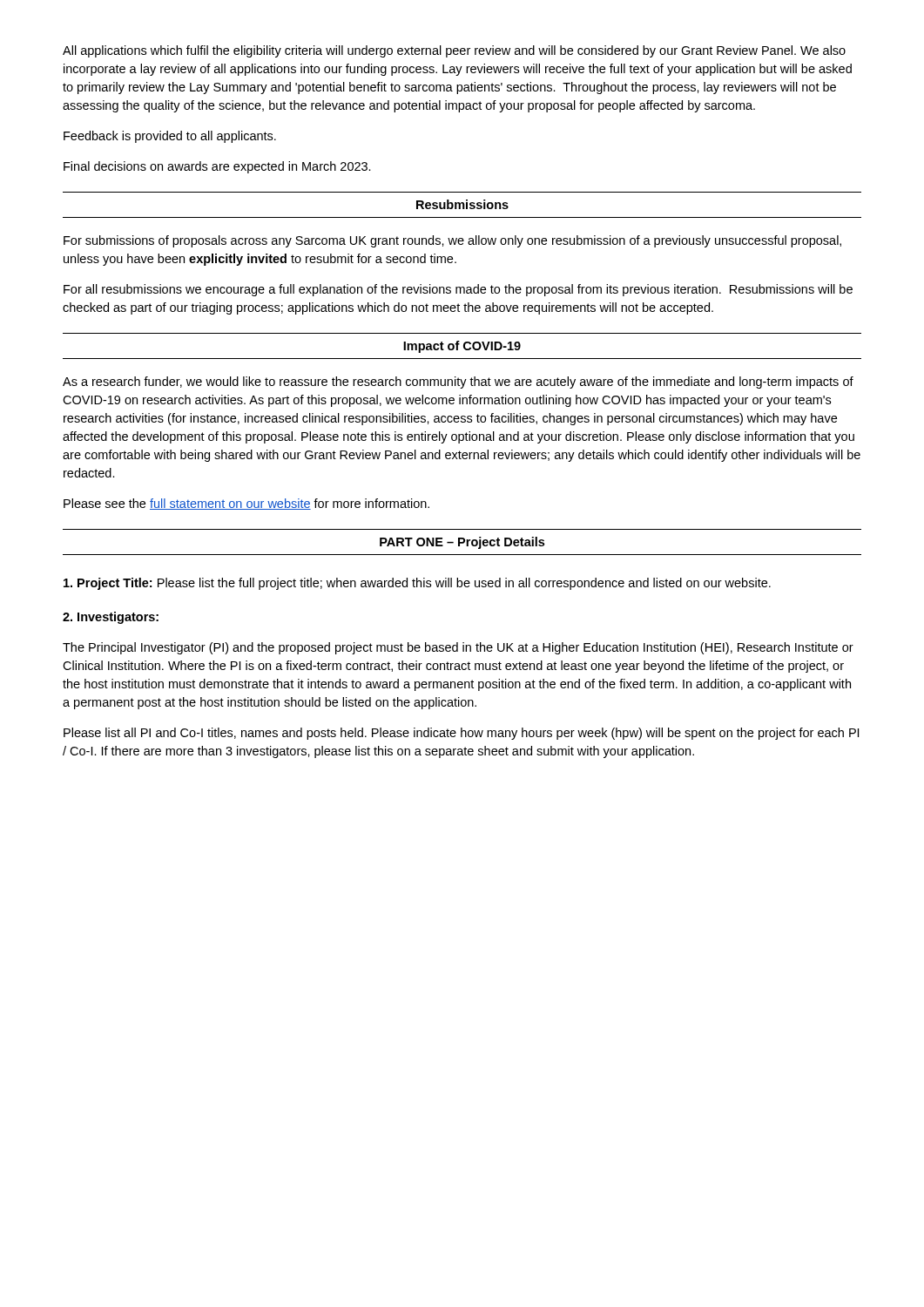Locate the text block with the text "The Principal Investigator (PI) and the proposed project"

pos(458,675)
